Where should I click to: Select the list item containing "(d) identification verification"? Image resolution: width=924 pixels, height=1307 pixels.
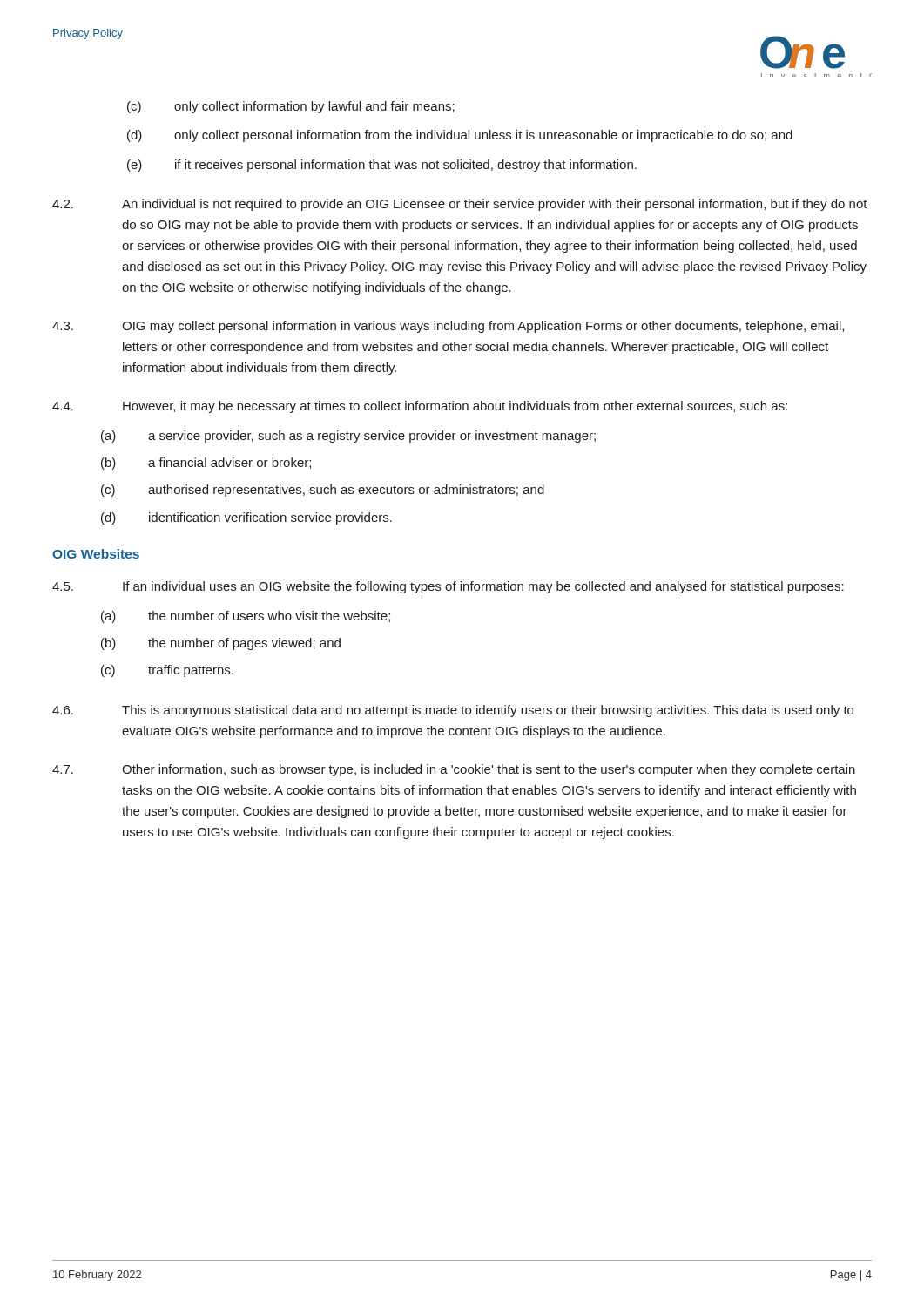246,518
